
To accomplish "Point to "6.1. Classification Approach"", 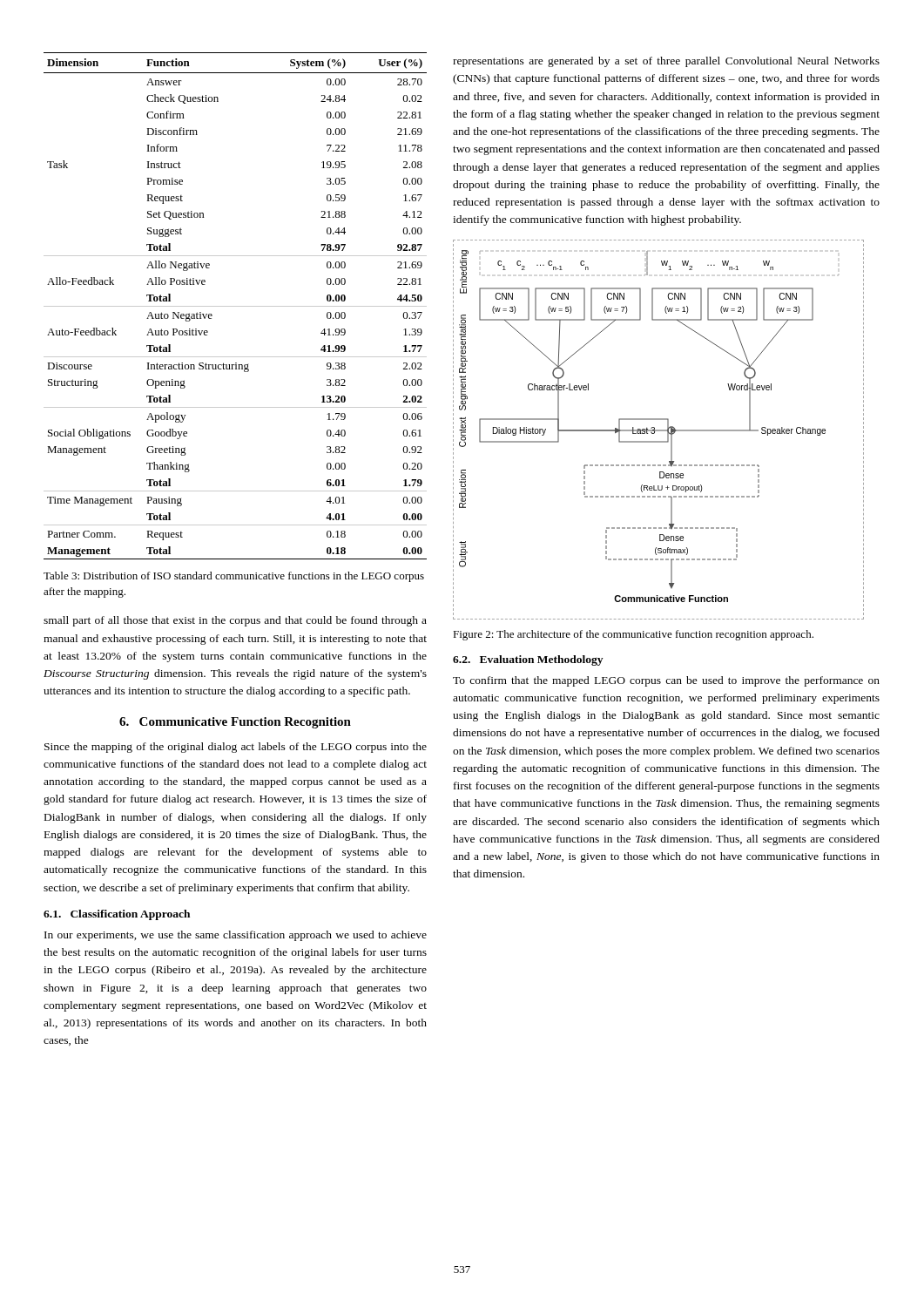I will point(117,913).
